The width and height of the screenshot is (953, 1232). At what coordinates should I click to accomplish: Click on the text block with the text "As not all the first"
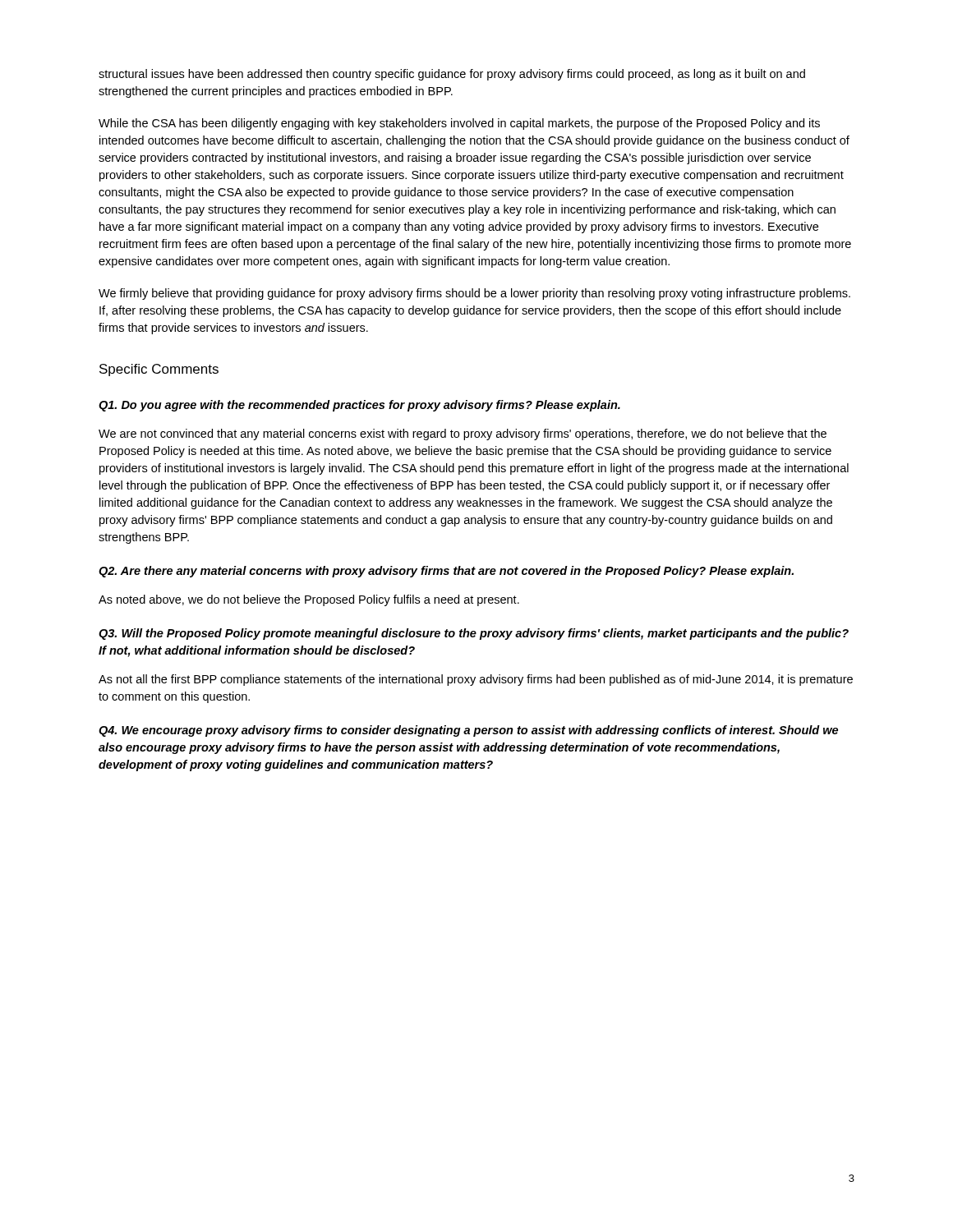[x=476, y=688]
